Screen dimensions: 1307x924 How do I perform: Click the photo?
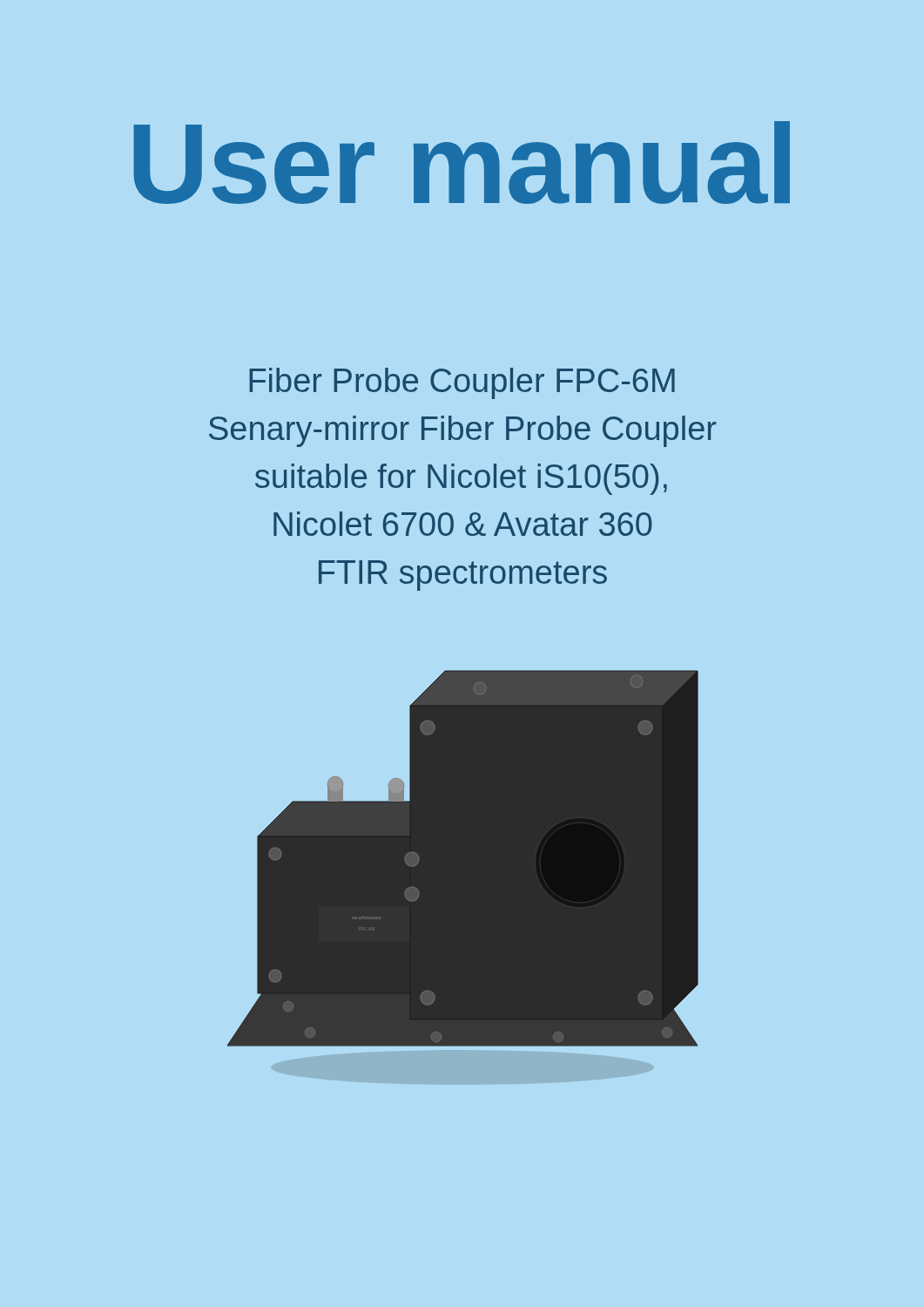[462, 845]
